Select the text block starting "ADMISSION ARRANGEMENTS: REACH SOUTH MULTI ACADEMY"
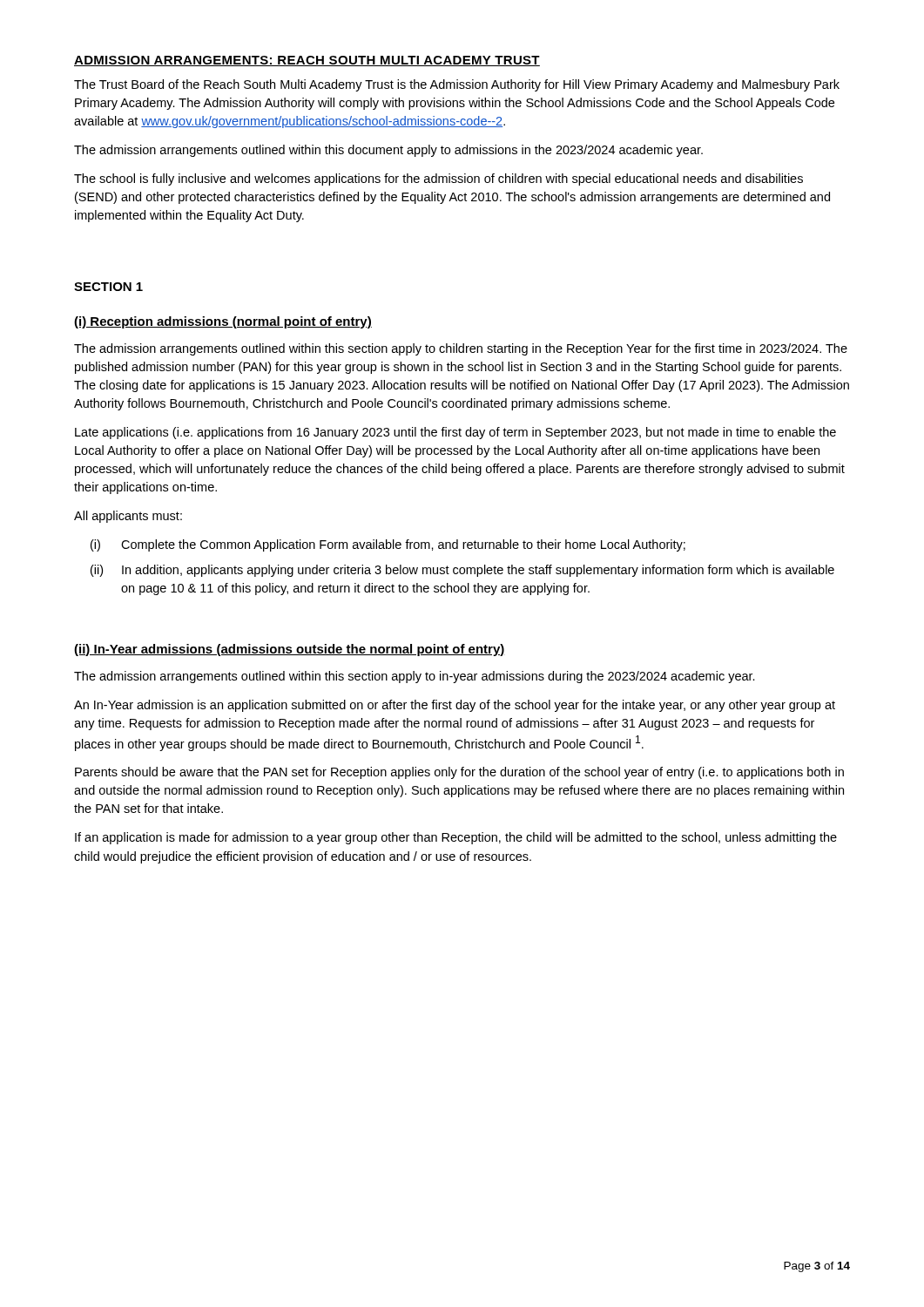This screenshot has height=1307, width=924. [462, 60]
